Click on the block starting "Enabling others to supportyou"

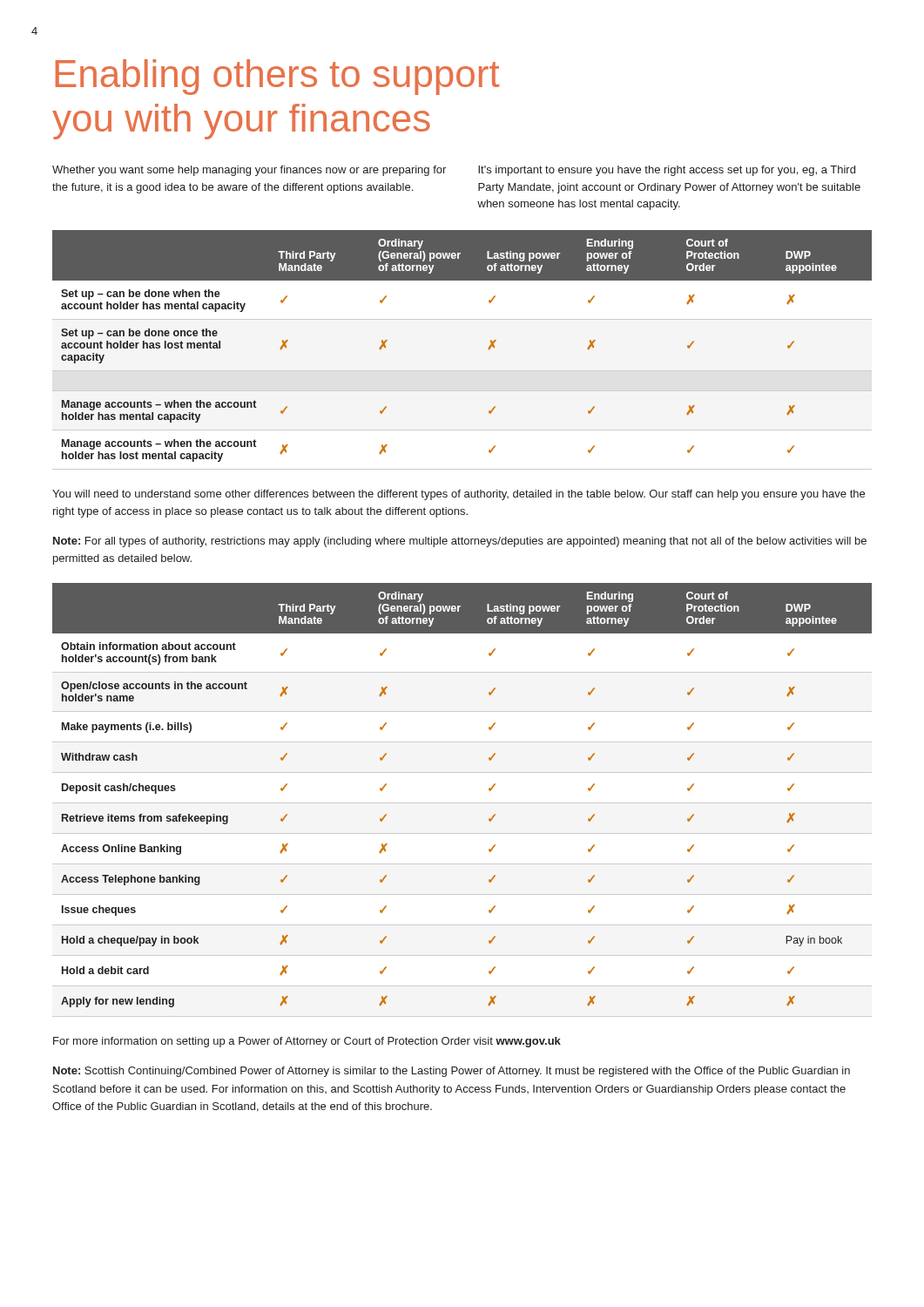coord(276,96)
